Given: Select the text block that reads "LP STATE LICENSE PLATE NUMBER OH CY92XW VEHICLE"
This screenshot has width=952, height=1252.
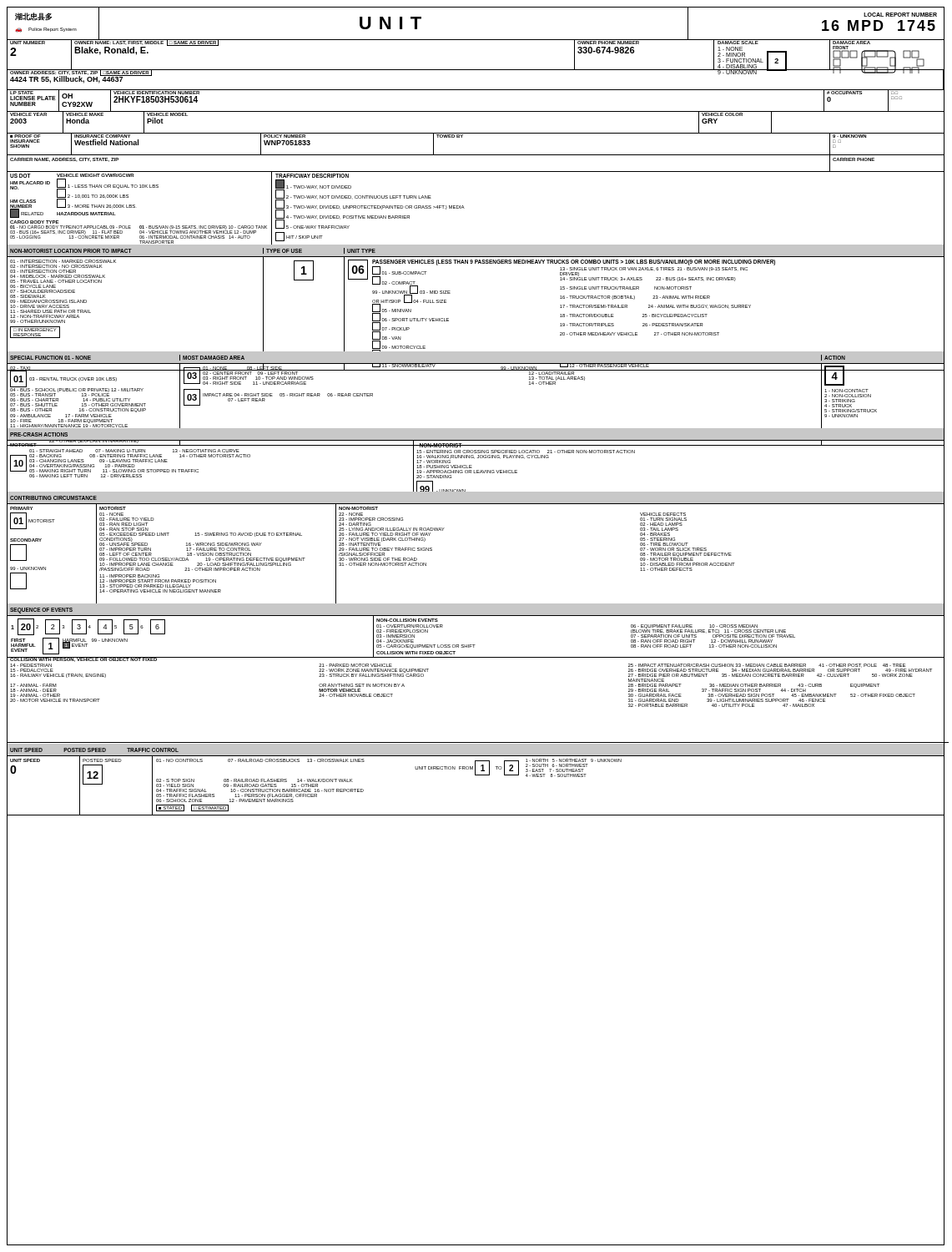Looking at the screenshot, I should 476,100.
